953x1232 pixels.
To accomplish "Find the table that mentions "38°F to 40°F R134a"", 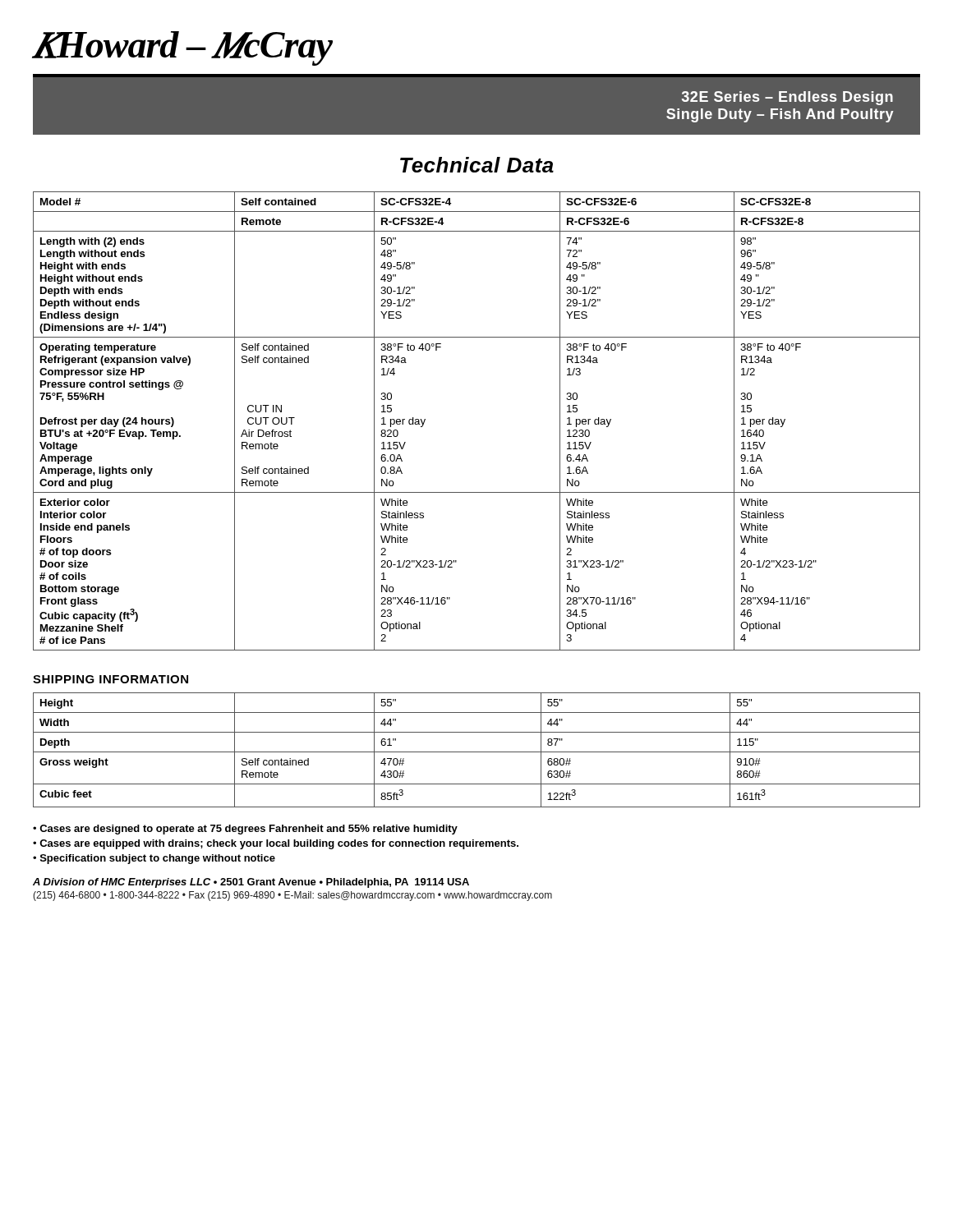I will (x=476, y=421).
